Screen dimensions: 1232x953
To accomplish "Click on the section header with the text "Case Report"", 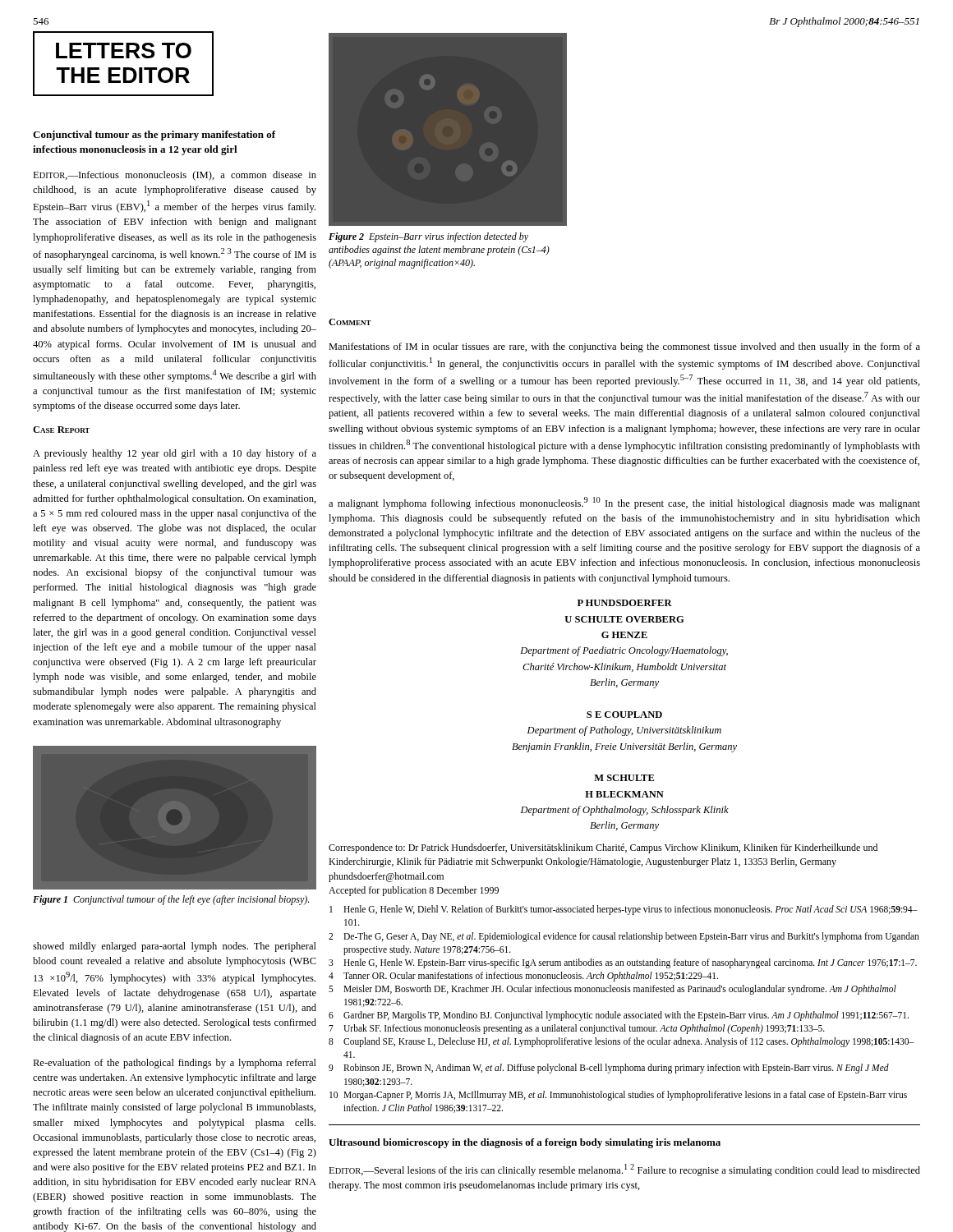I will tap(61, 429).
